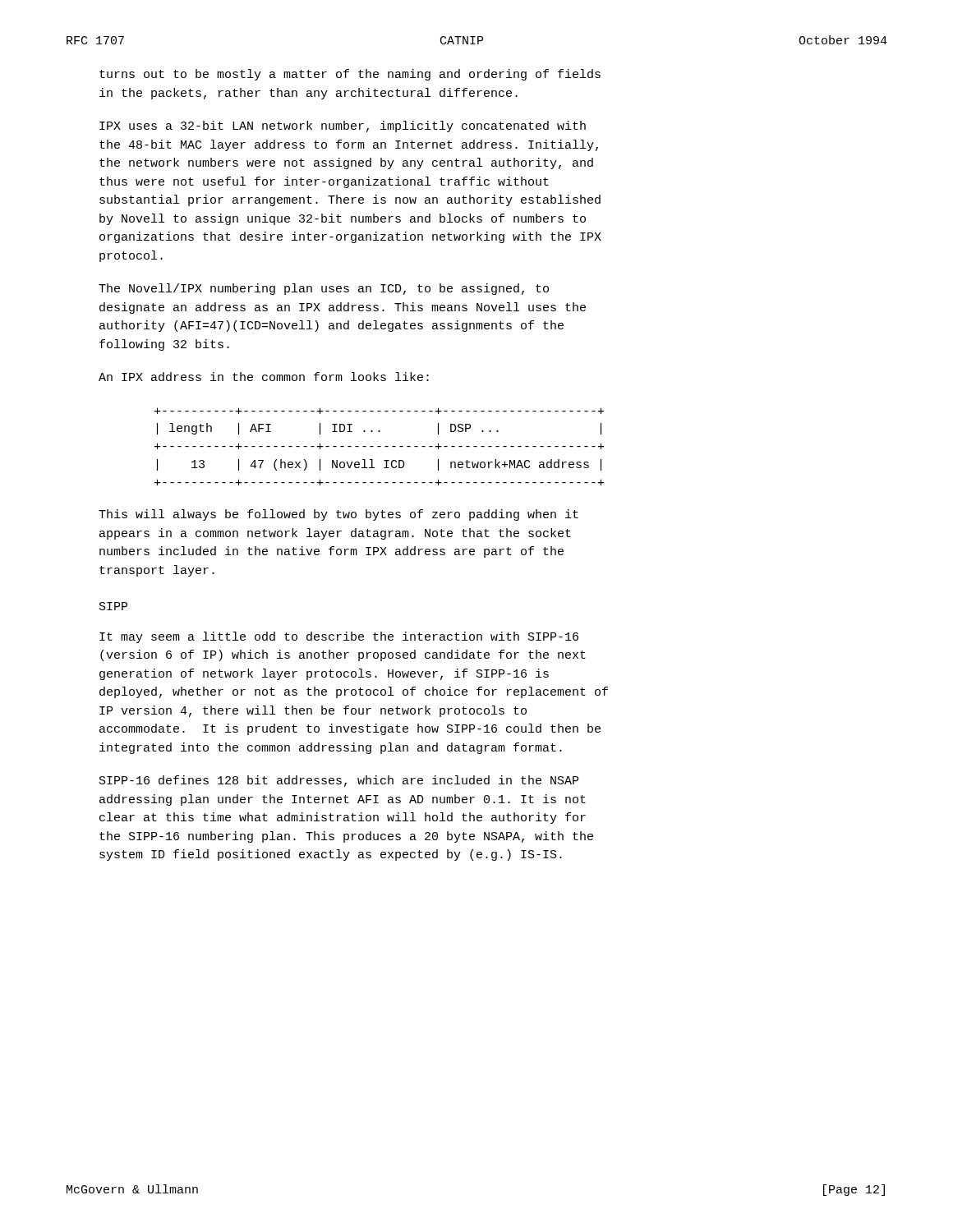This screenshot has height=1232, width=953.
Task: Select the table that reads "+----------+----------+---------------+---------------------+ | length | AFI"
Action: coord(493,448)
